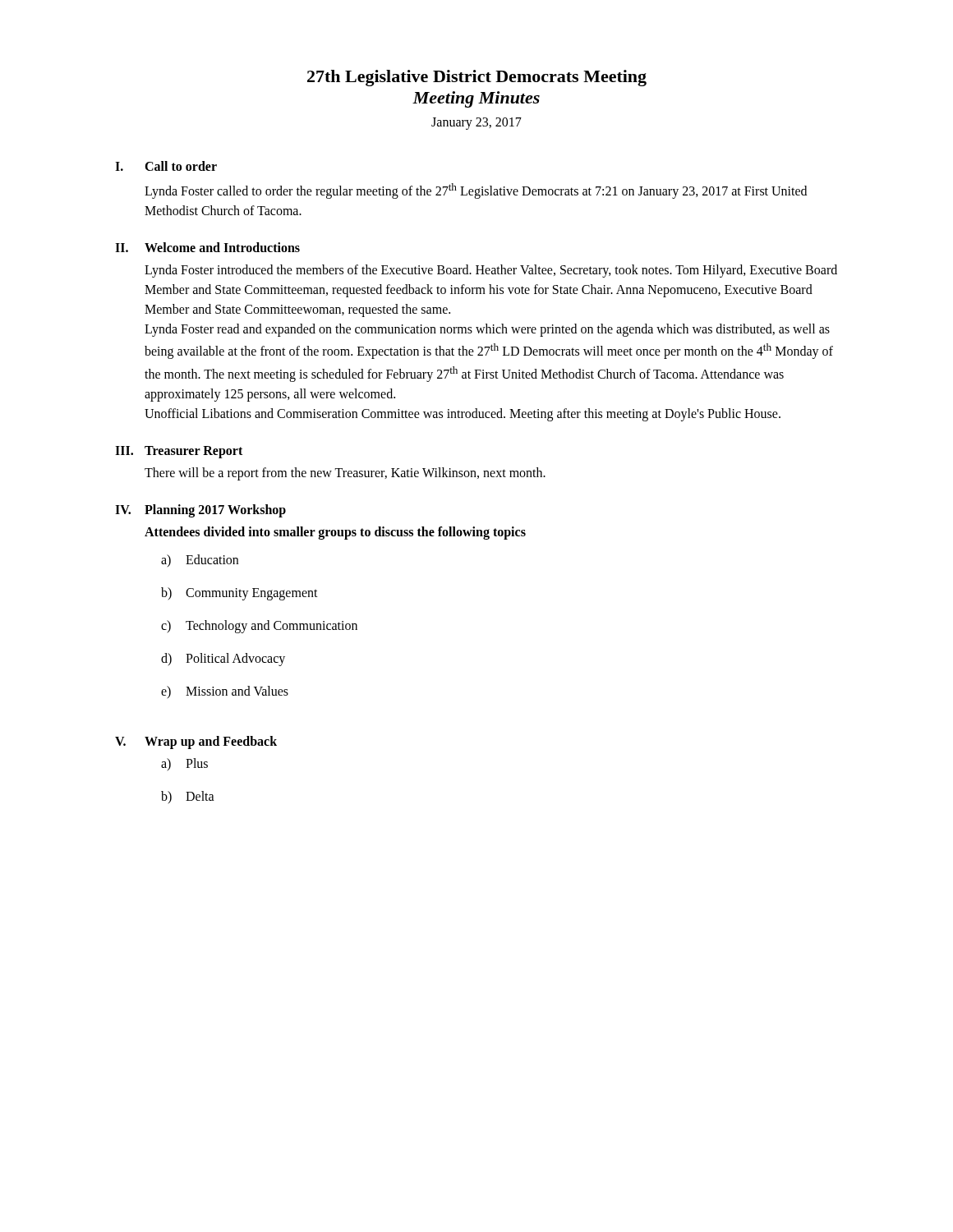Navigate to the text starting "c) Technology and"

(x=259, y=626)
